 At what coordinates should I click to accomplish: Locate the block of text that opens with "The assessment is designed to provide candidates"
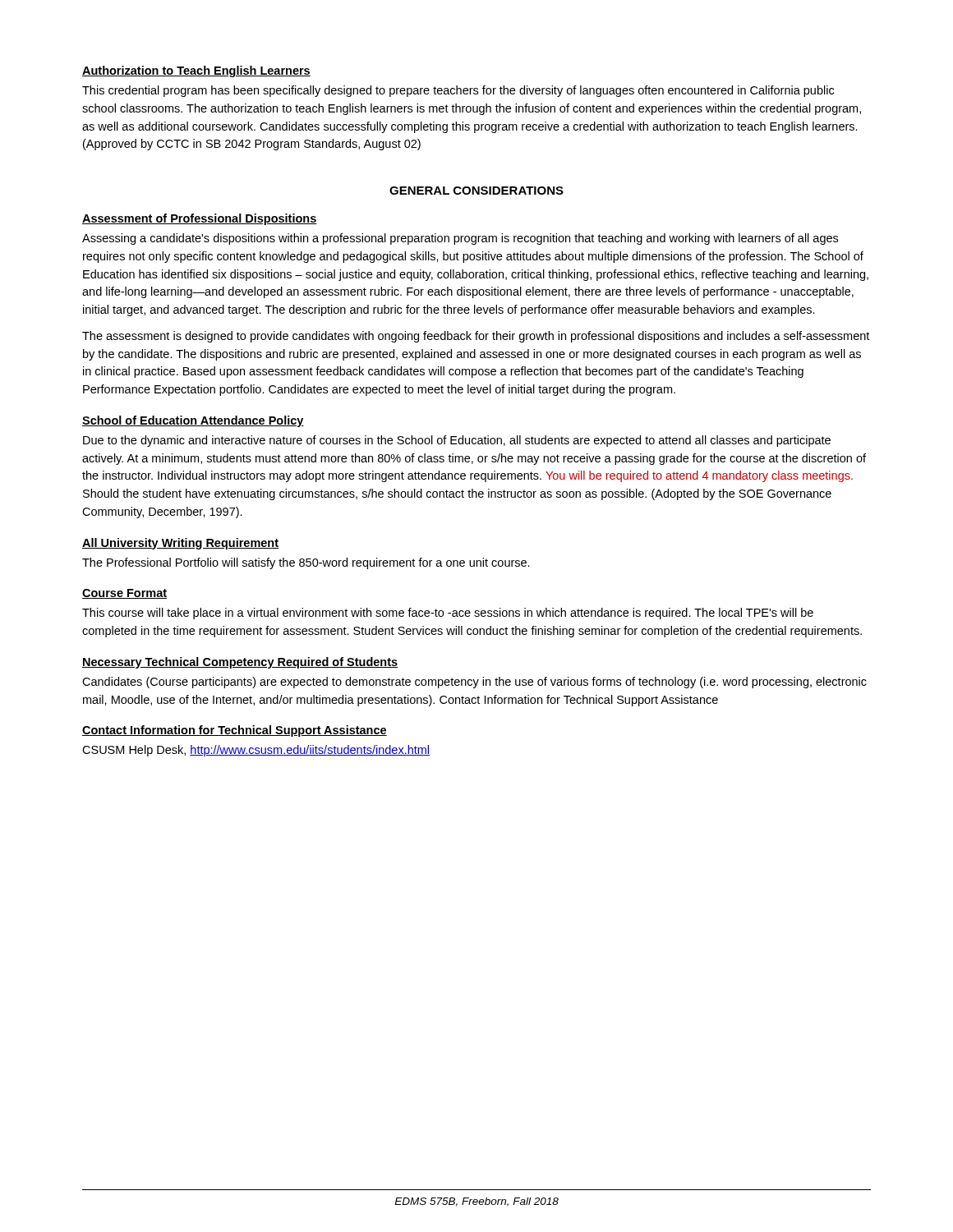click(x=476, y=363)
